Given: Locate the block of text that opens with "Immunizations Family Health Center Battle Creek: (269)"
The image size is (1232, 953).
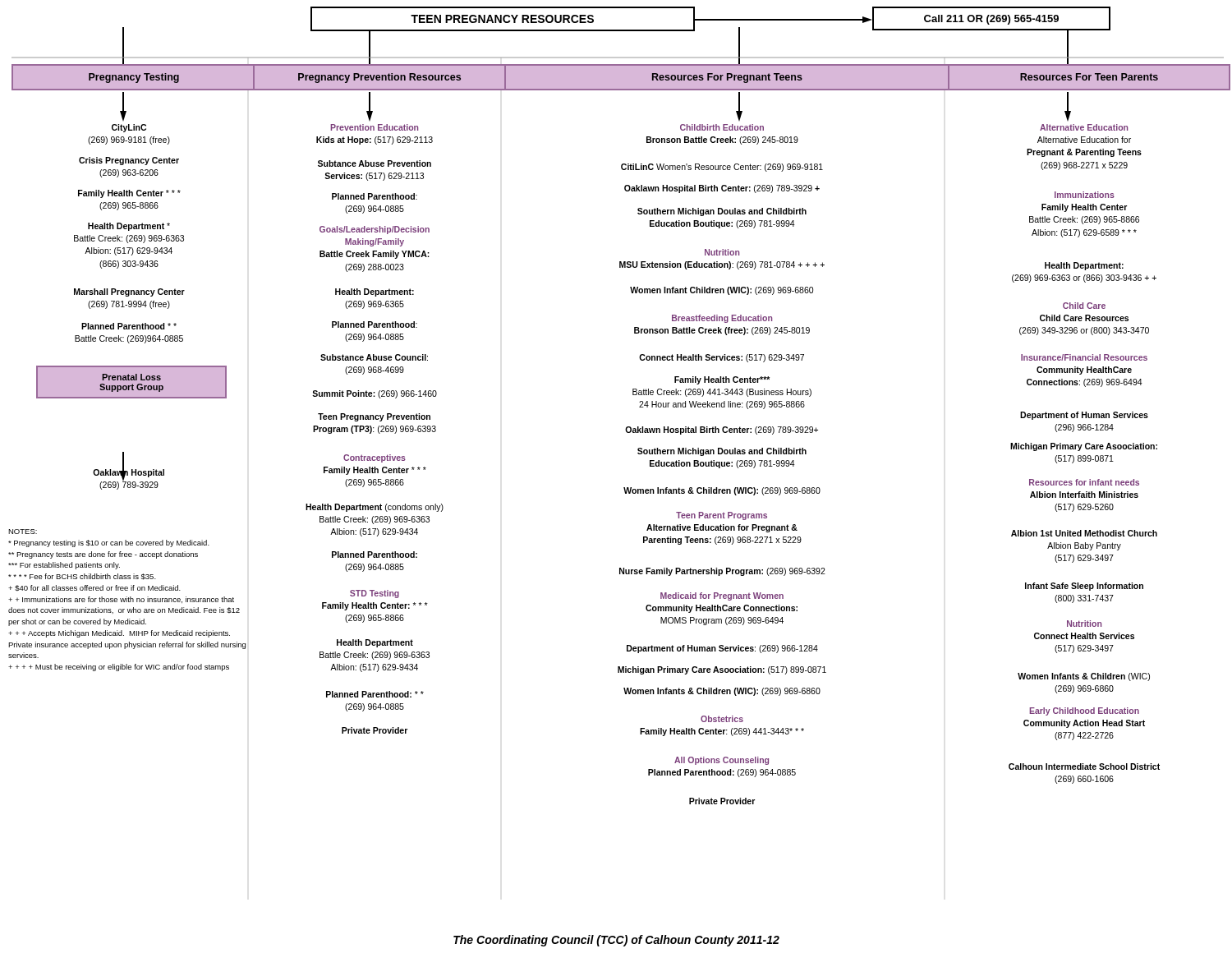Looking at the screenshot, I should (1084, 213).
